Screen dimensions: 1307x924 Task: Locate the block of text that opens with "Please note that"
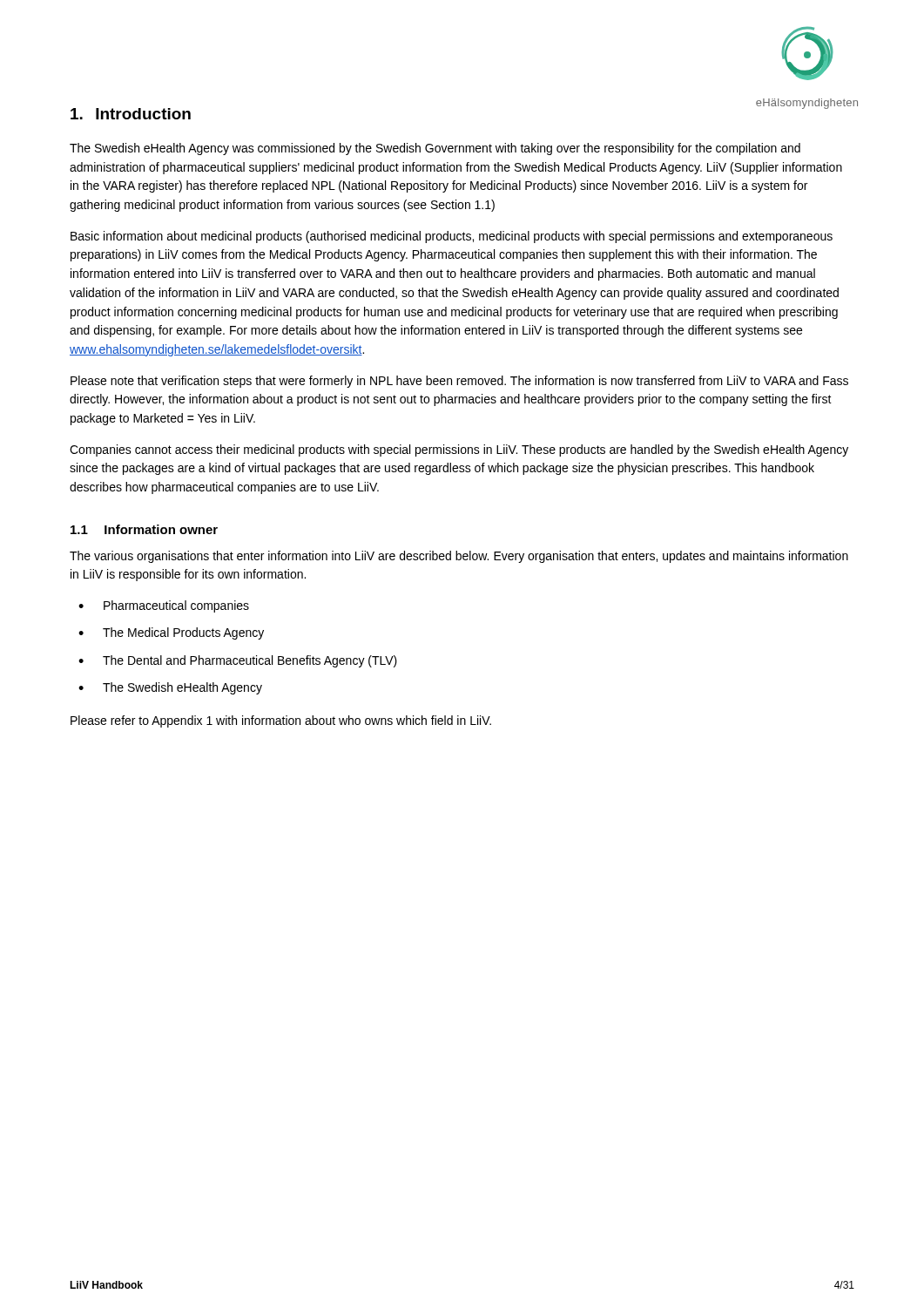pos(459,399)
